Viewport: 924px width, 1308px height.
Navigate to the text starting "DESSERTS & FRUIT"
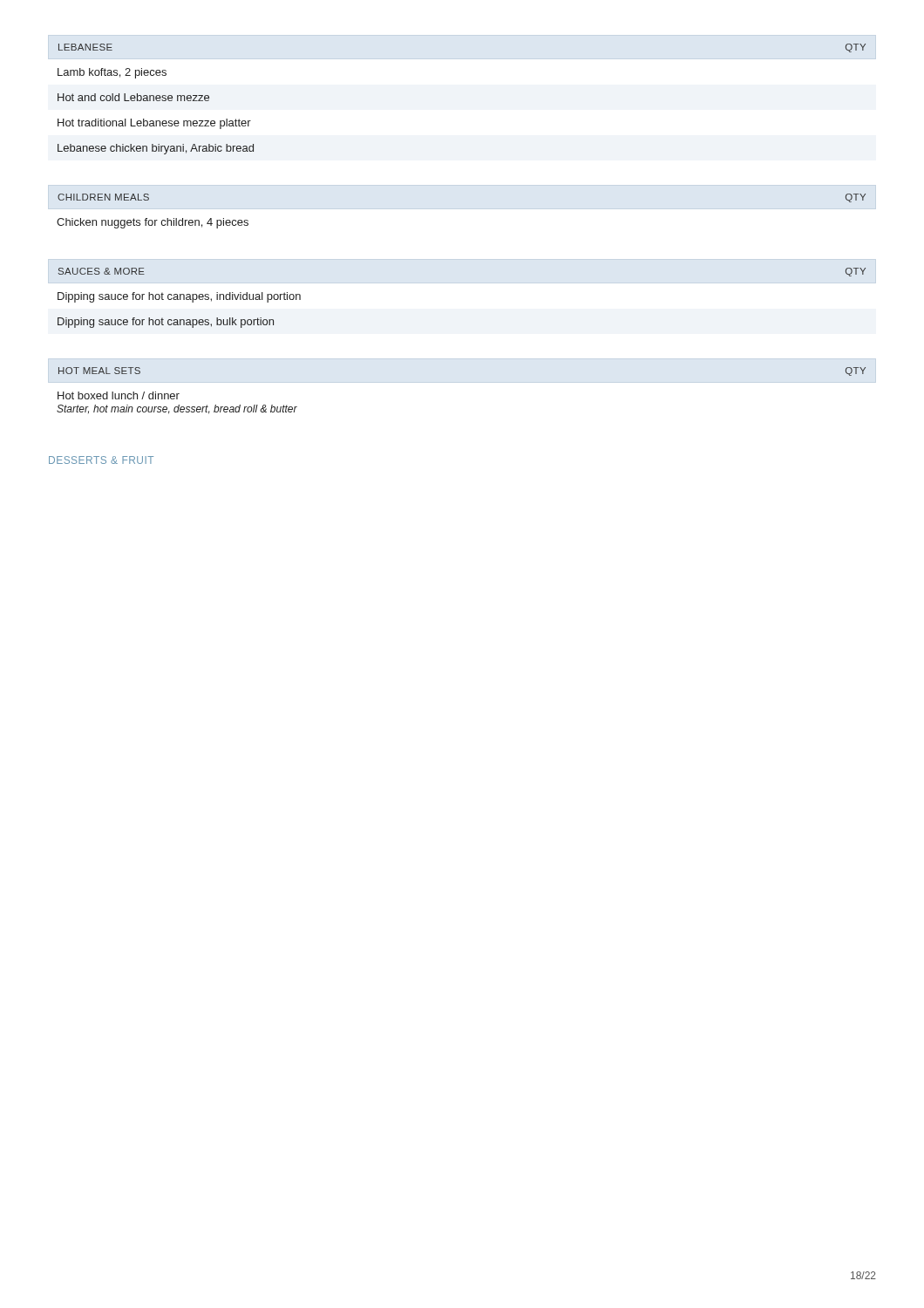(101, 460)
